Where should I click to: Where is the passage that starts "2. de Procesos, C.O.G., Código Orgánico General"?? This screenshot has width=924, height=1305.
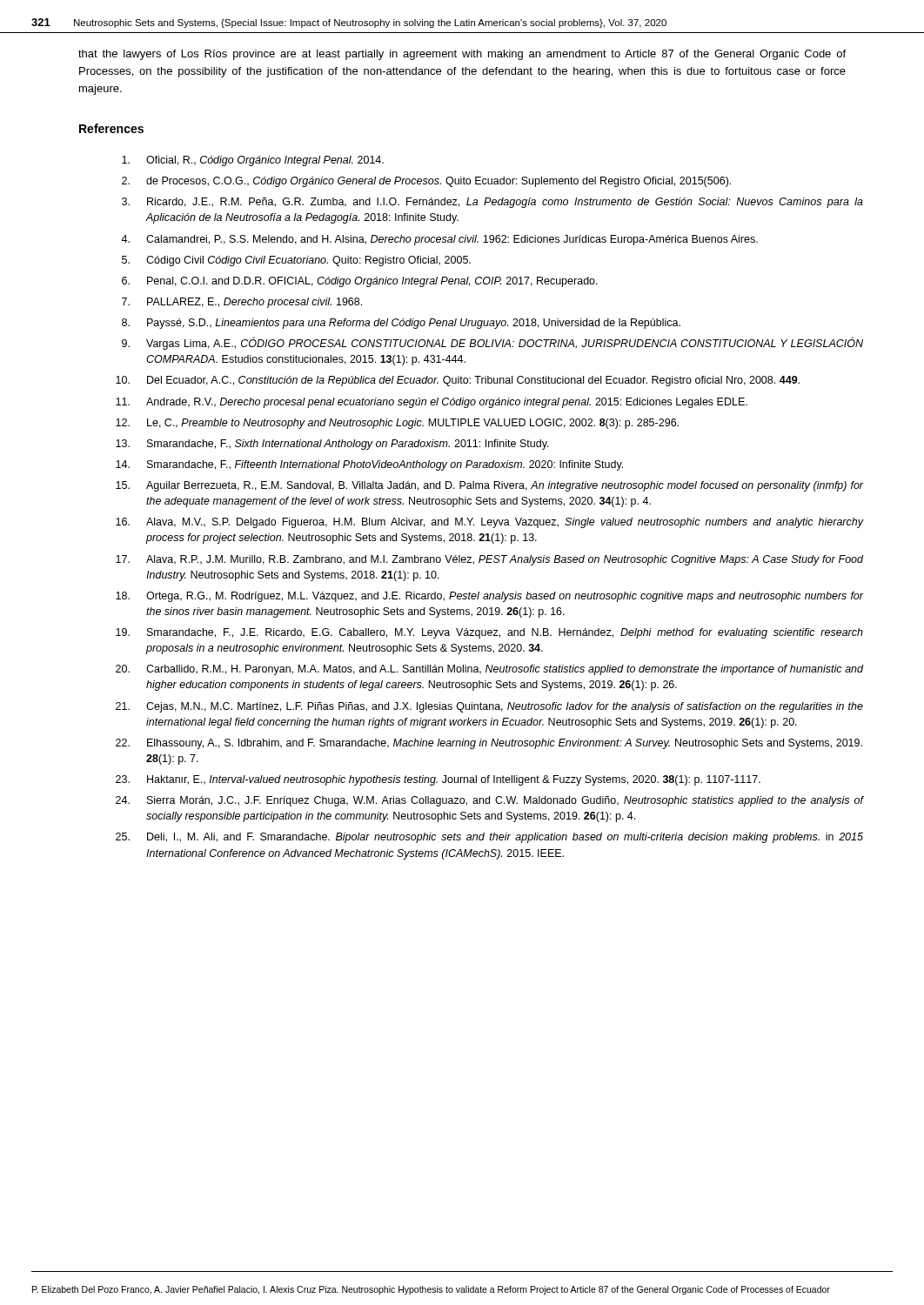point(471,181)
